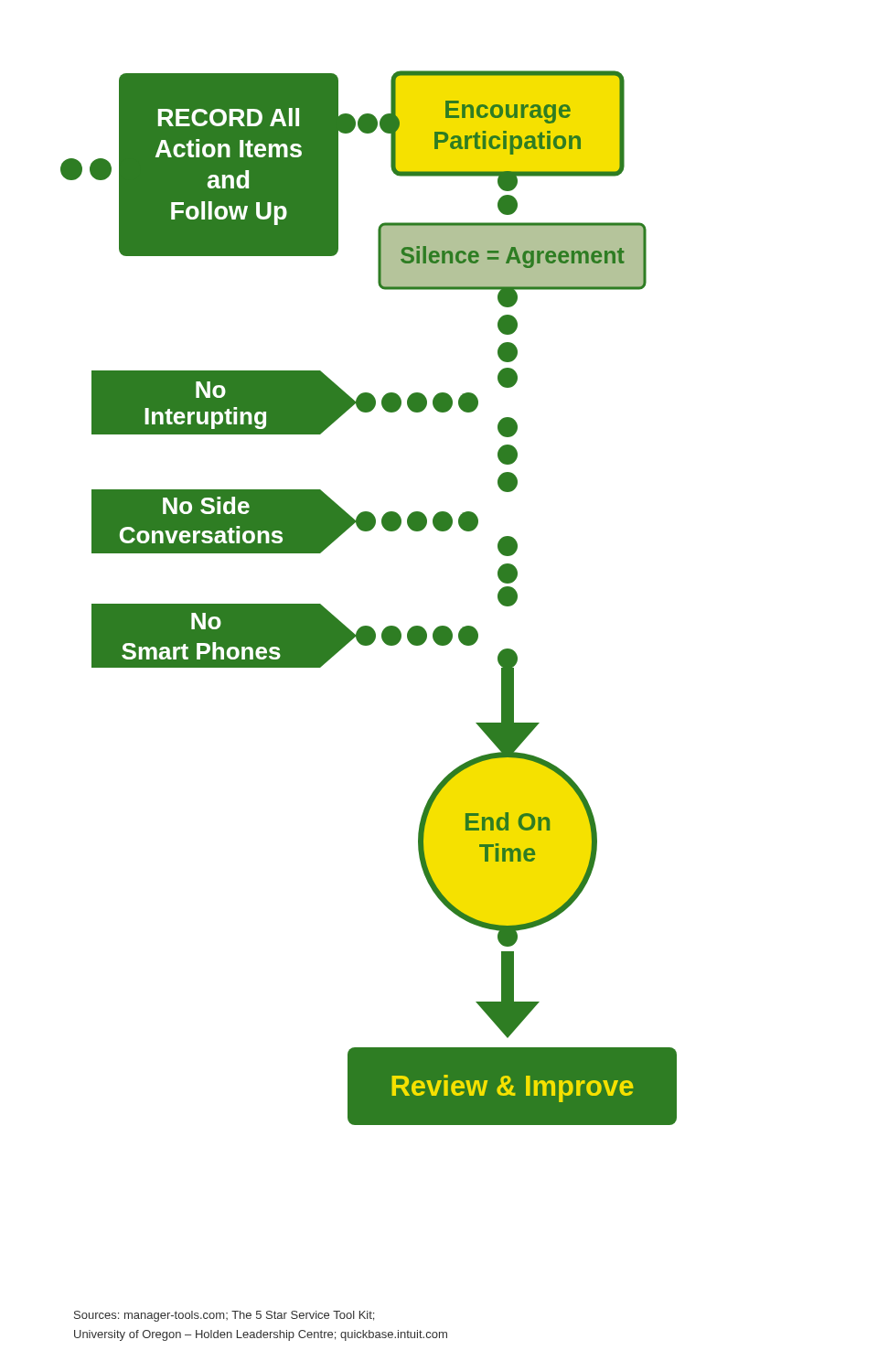Point to the block beginning "Sources: manager-tools.com; The 5 Star"

click(x=260, y=1325)
